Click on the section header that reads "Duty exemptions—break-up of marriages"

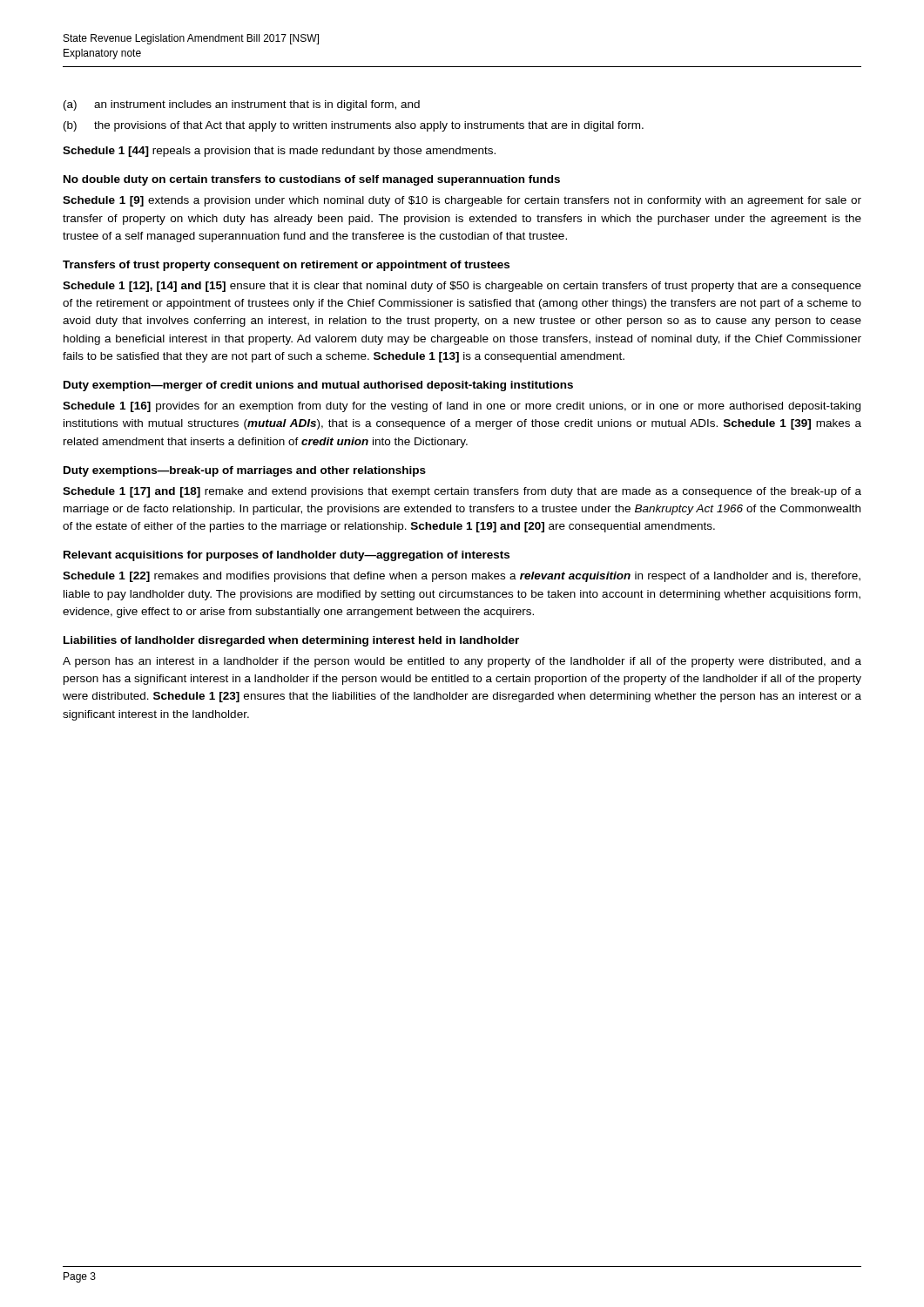tap(244, 470)
